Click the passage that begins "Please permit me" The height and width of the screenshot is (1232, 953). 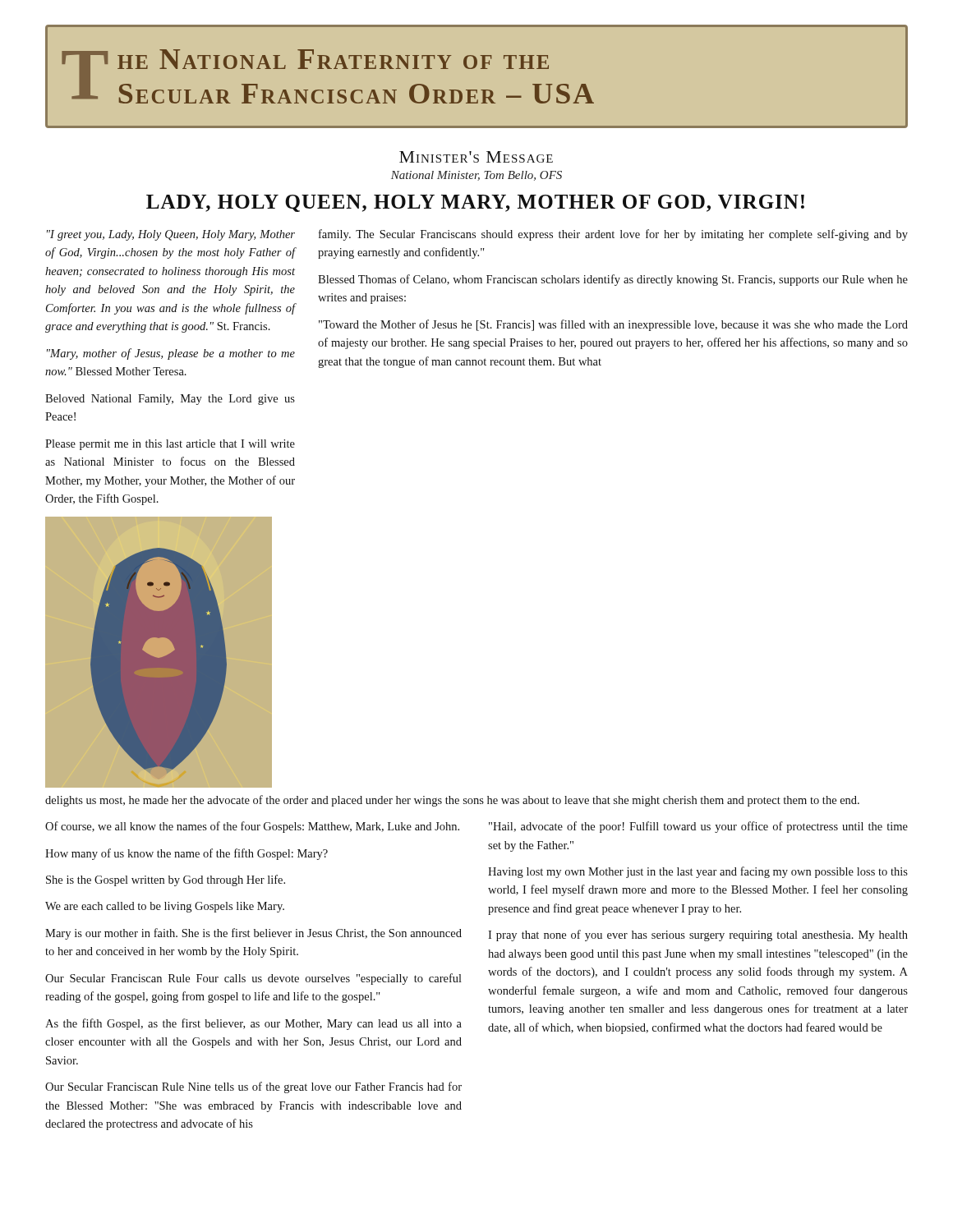pyautogui.click(x=170, y=471)
